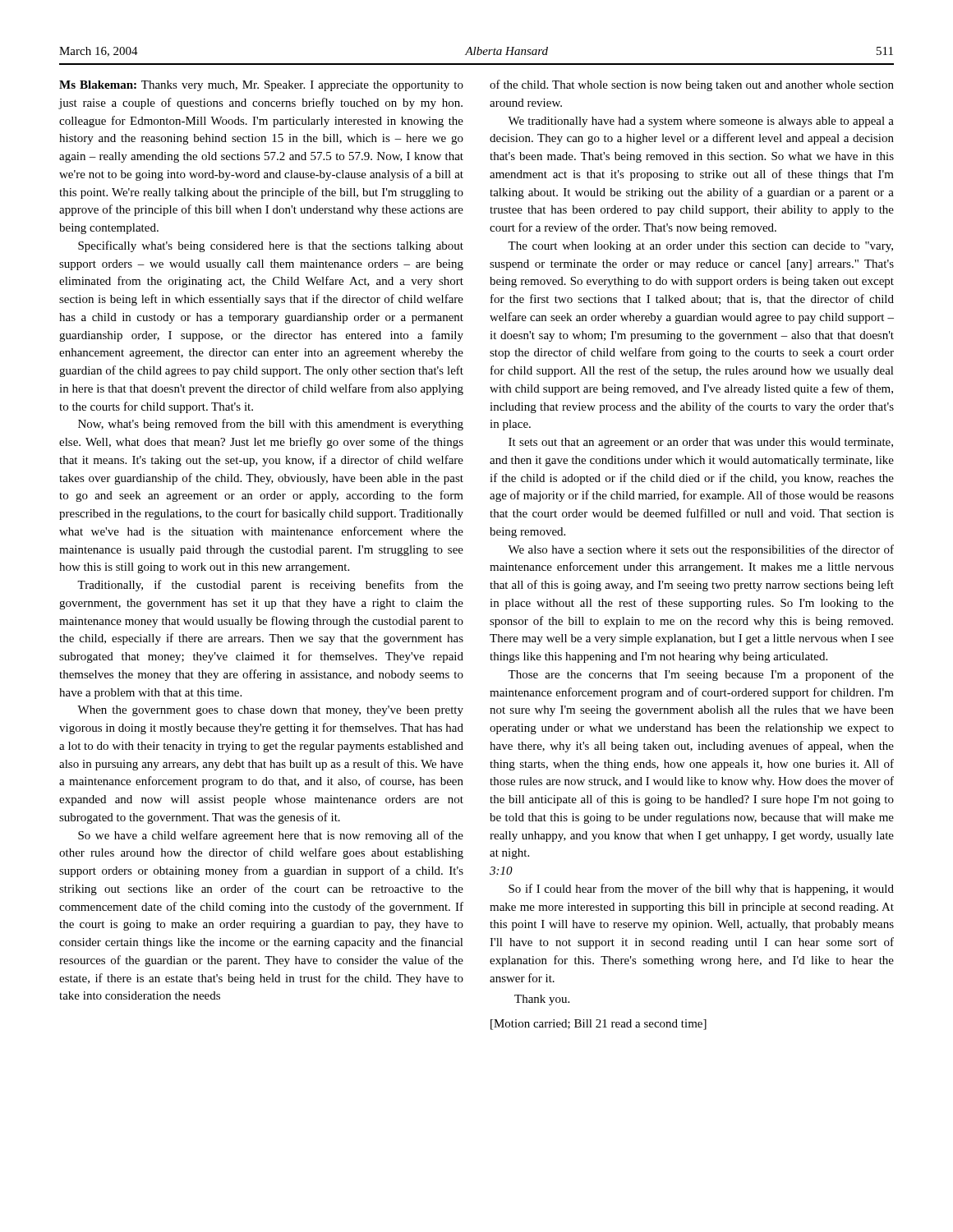Click on the region starting "So we have a child welfare"

click(x=261, y=916)
